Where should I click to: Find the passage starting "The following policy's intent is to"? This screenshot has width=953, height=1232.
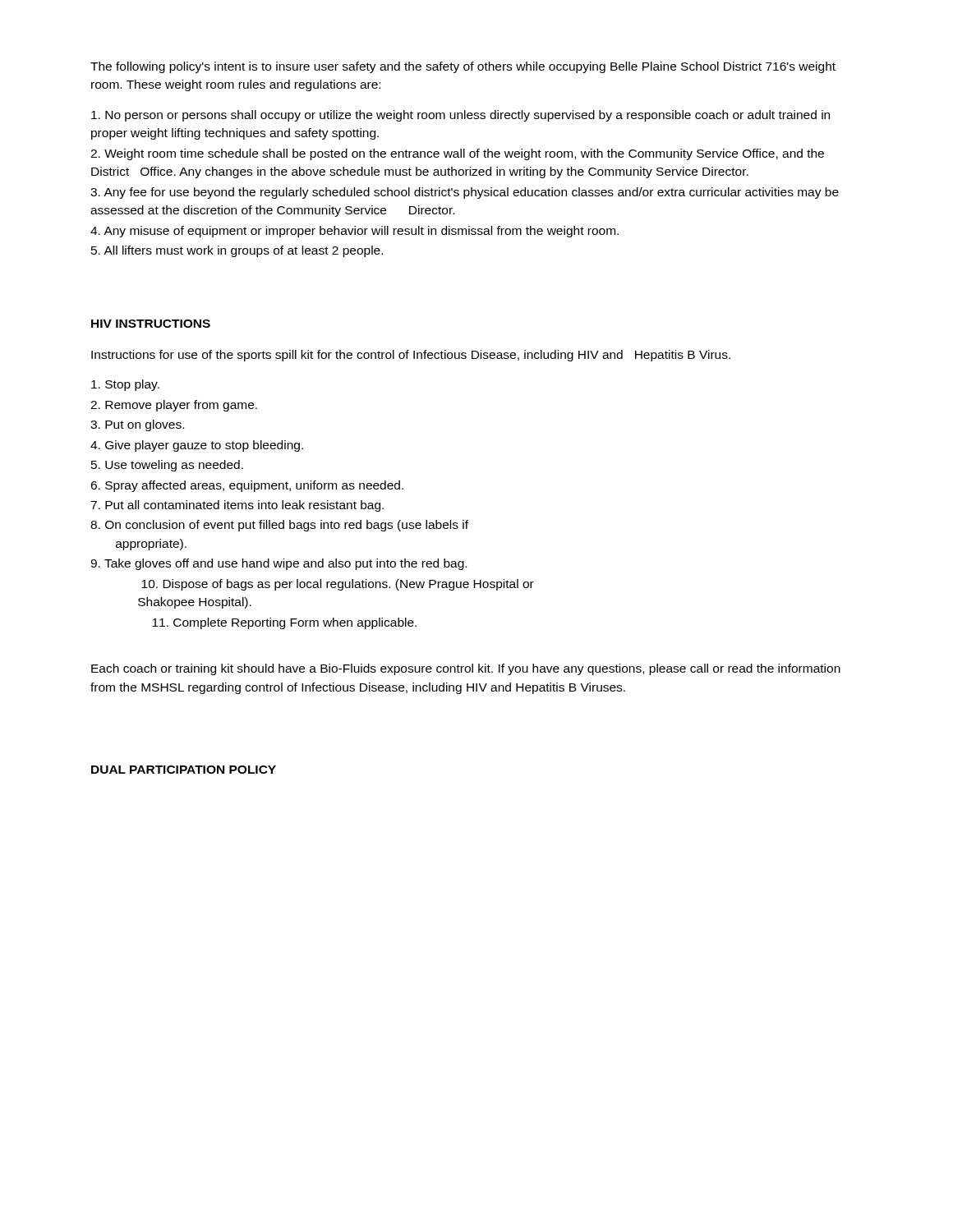[x=463, y=75]
